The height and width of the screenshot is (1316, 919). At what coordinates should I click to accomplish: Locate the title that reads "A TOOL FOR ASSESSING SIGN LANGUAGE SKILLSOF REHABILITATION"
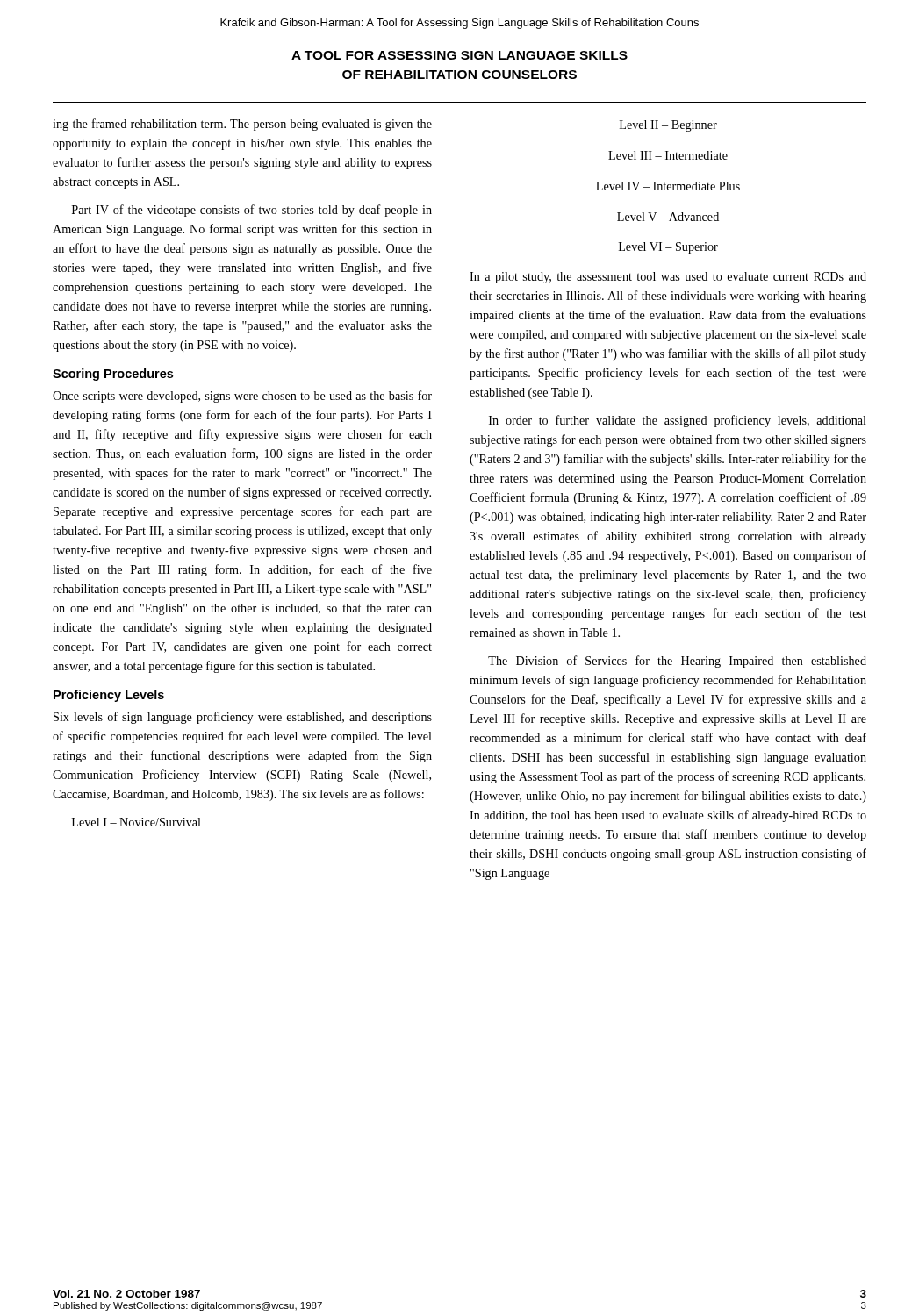[x=460, y=65]
